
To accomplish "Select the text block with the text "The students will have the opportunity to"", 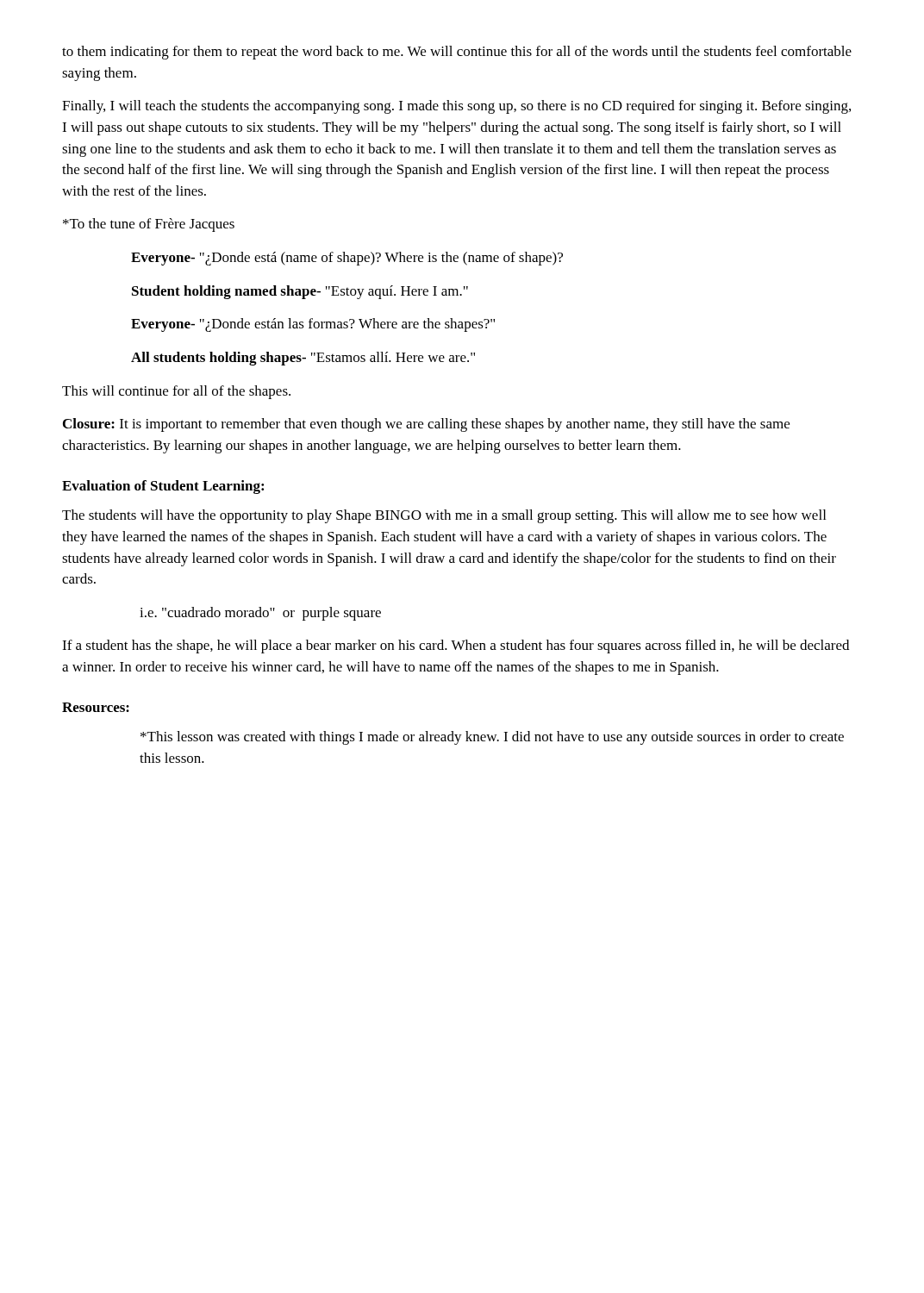I will click(x=449, y=547).
